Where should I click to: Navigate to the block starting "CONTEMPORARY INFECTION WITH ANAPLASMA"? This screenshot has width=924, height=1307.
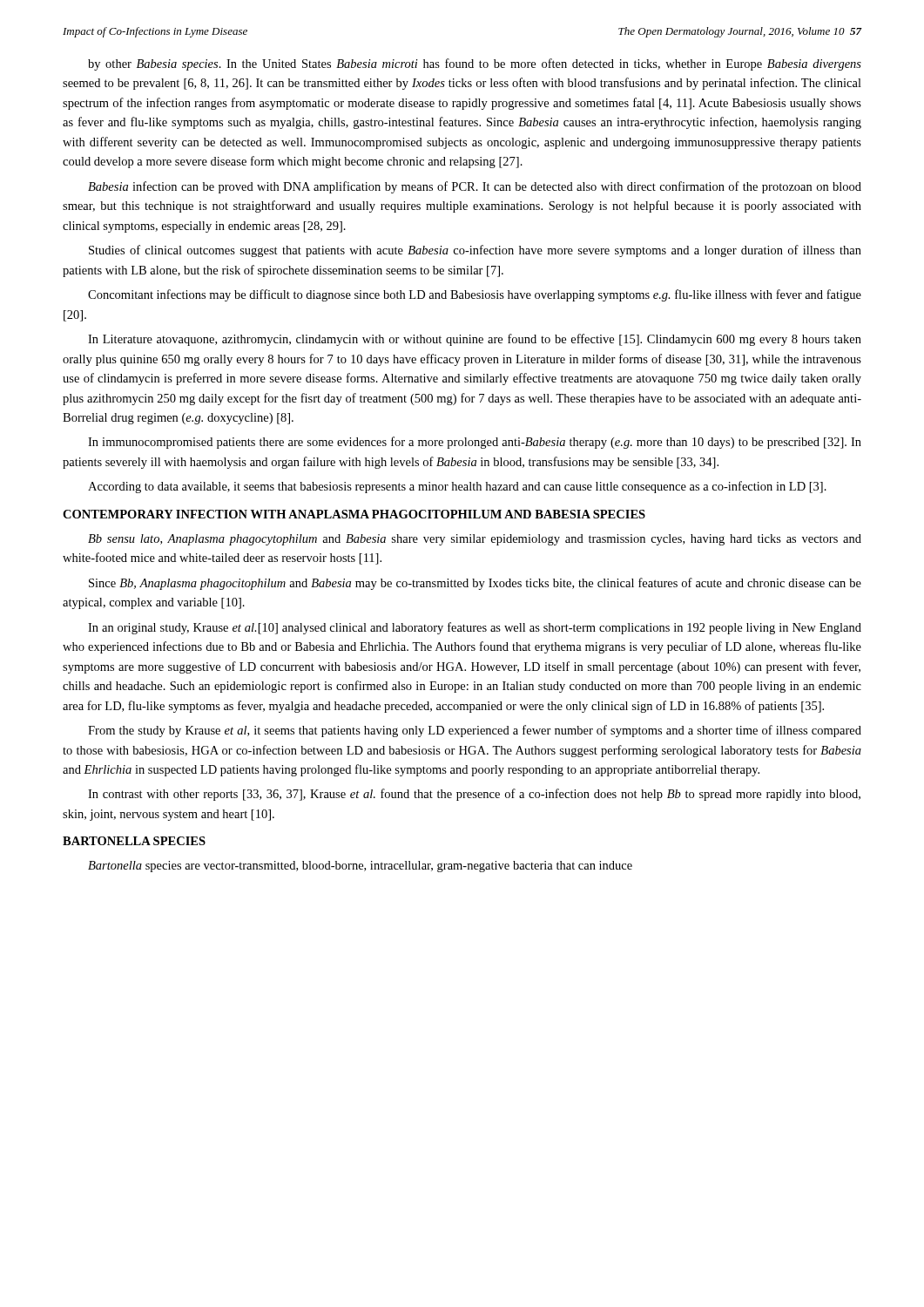(354, 514)
